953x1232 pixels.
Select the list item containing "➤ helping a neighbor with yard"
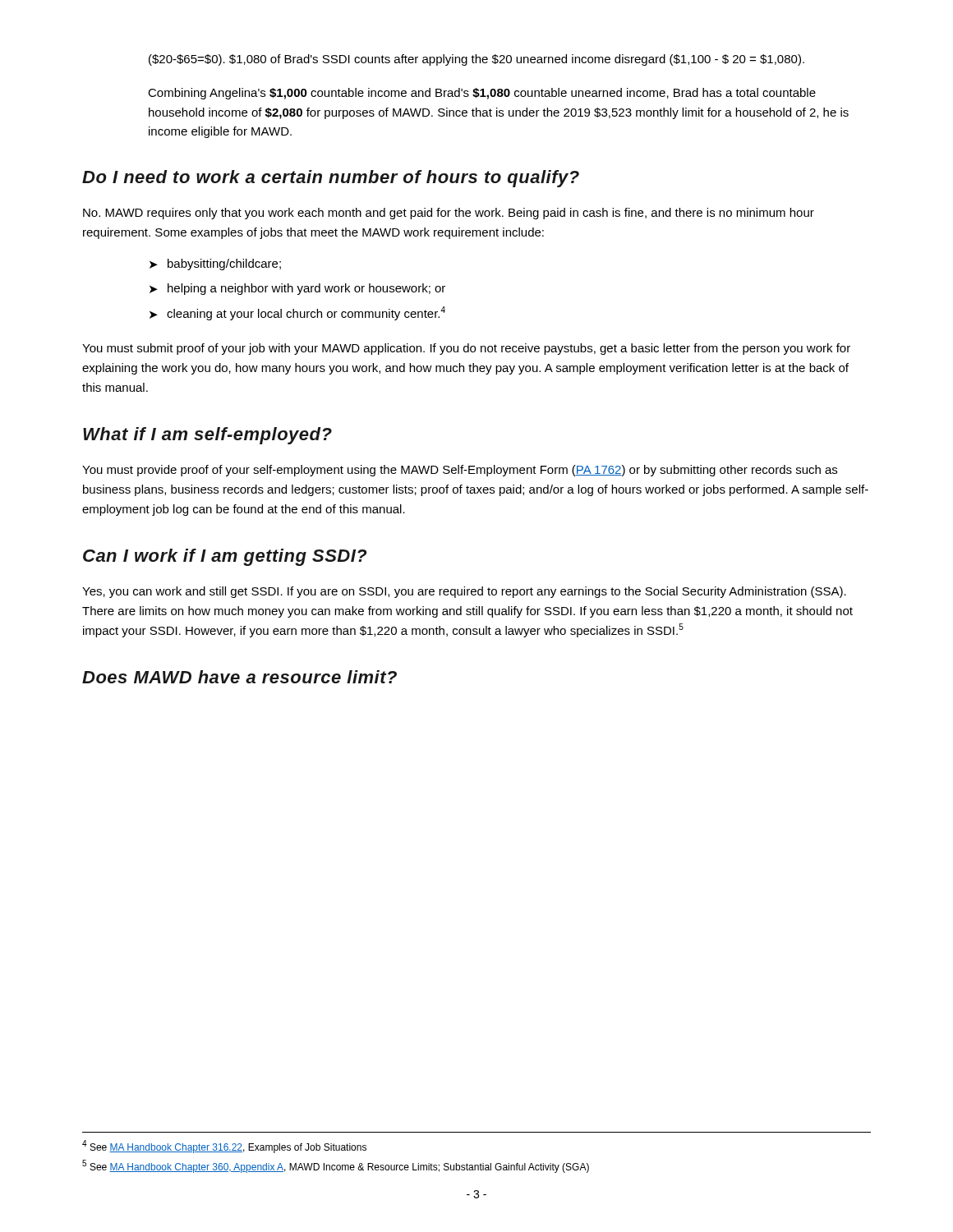pyautogui.click(x=297, y=289)
